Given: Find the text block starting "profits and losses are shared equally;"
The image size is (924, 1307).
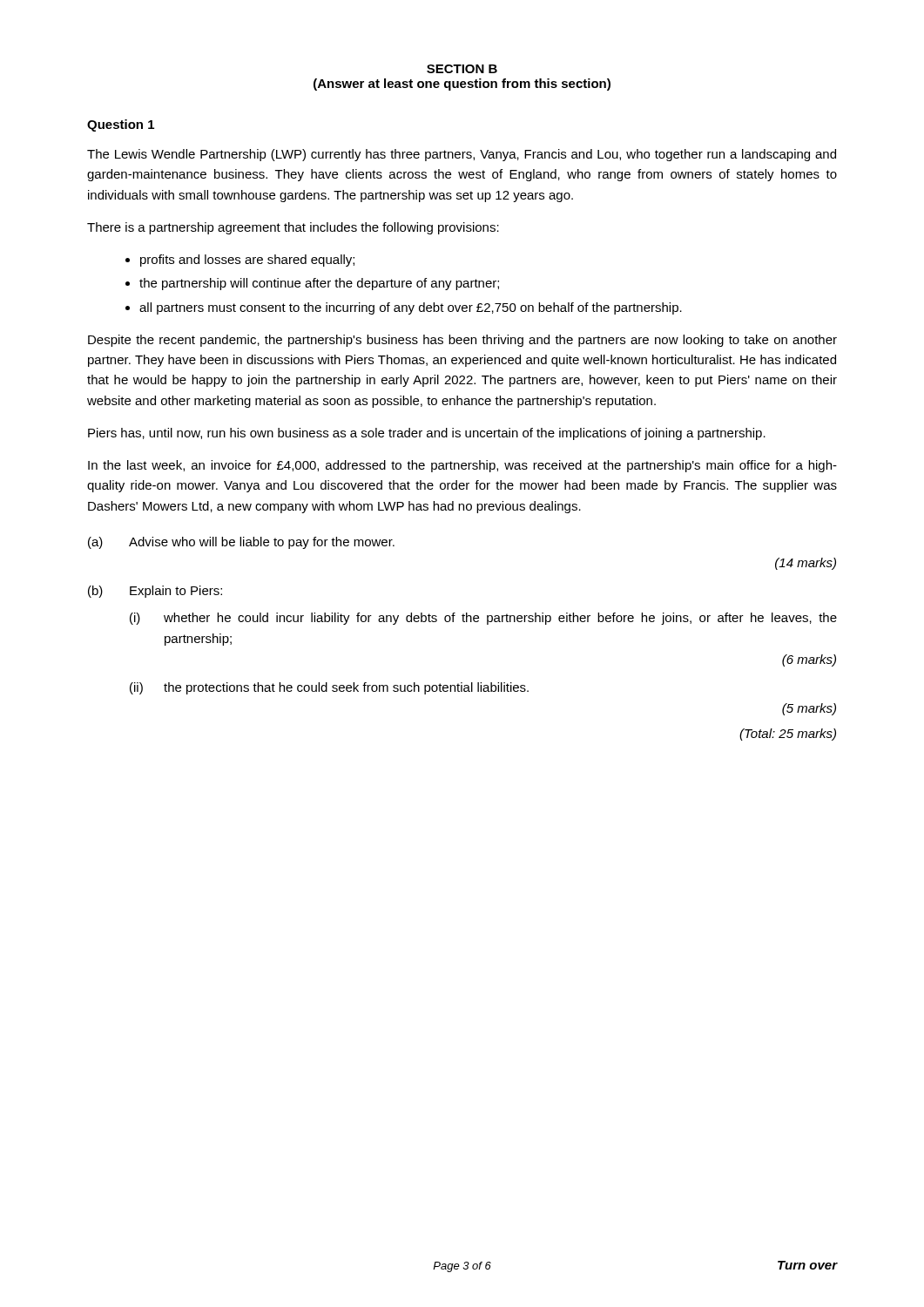Looking at the screenshot, I should 248,259.
